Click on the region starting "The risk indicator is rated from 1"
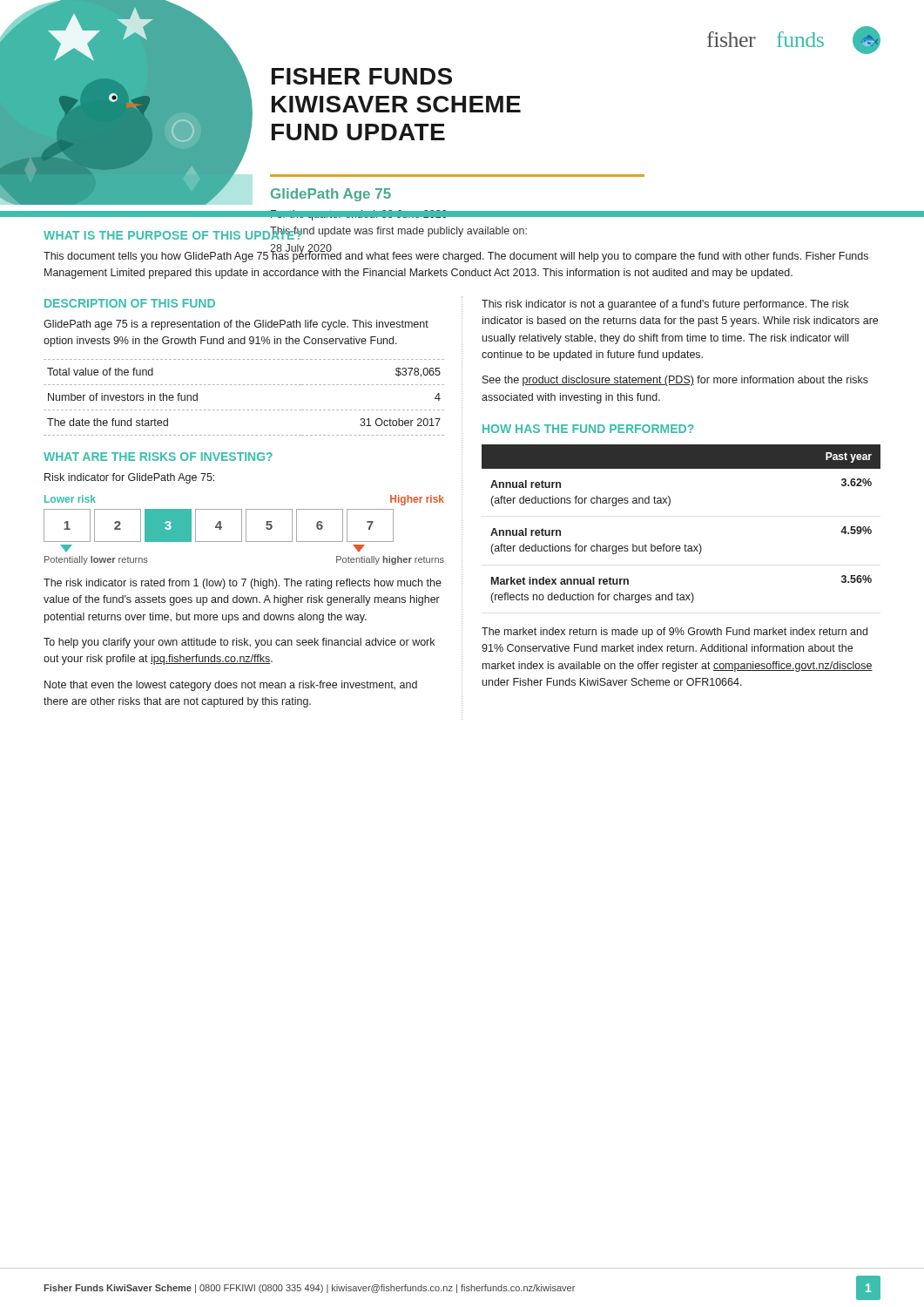924x1307 pixels. pyautogui.click(x=243, y=600)
